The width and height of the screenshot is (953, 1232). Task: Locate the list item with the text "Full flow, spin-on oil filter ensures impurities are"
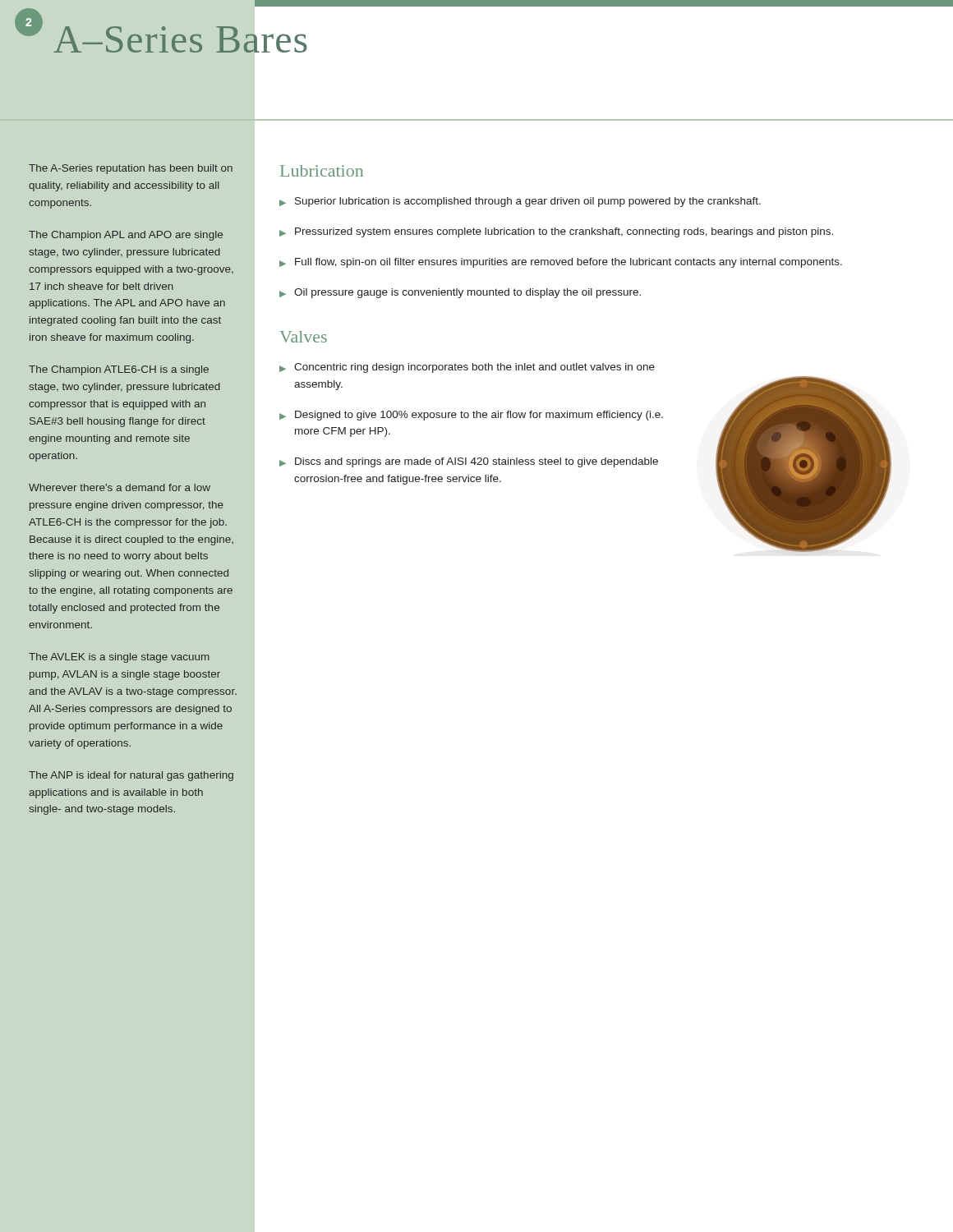[x=568, y=261]
